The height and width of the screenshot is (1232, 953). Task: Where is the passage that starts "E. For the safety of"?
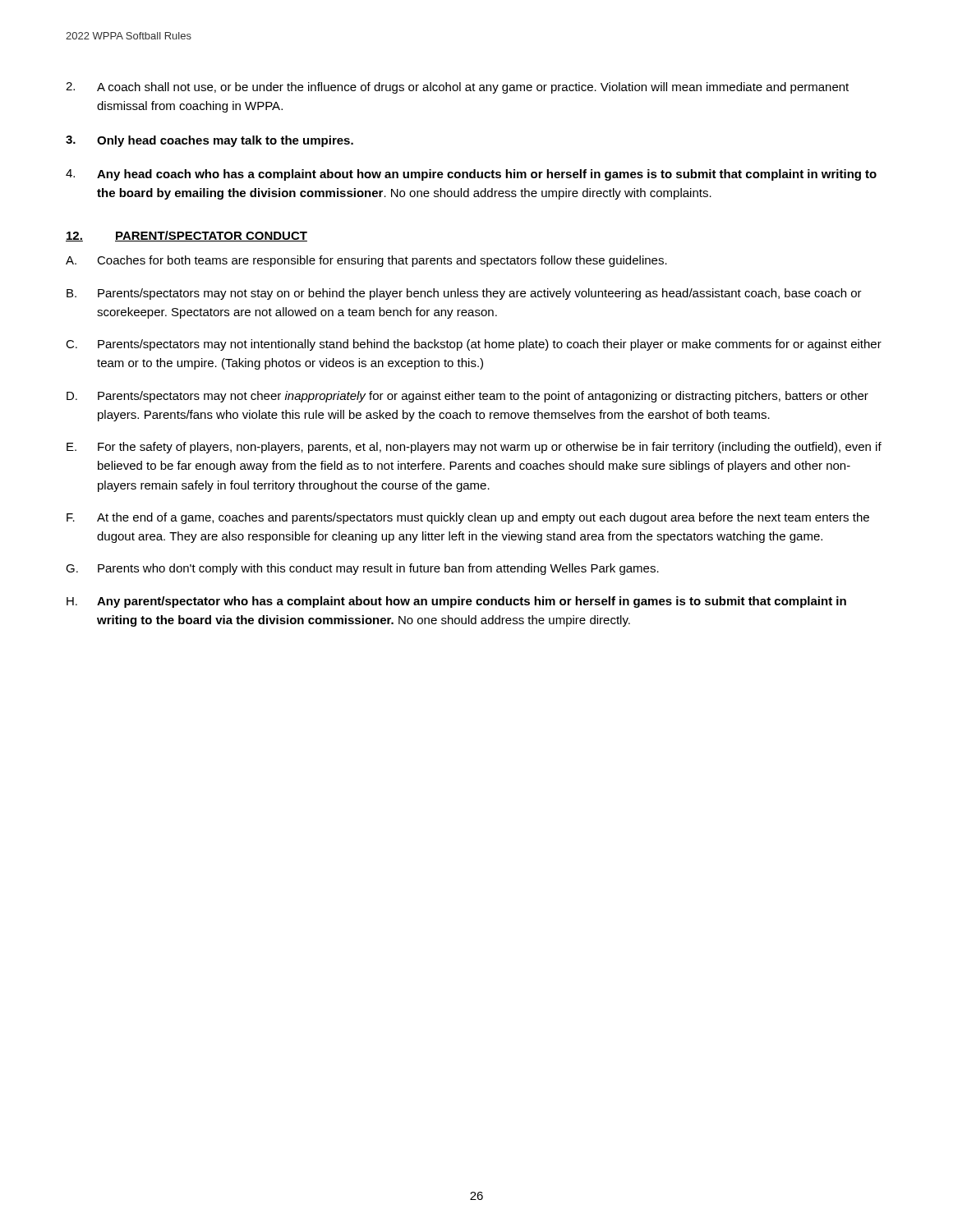[476, 466]
